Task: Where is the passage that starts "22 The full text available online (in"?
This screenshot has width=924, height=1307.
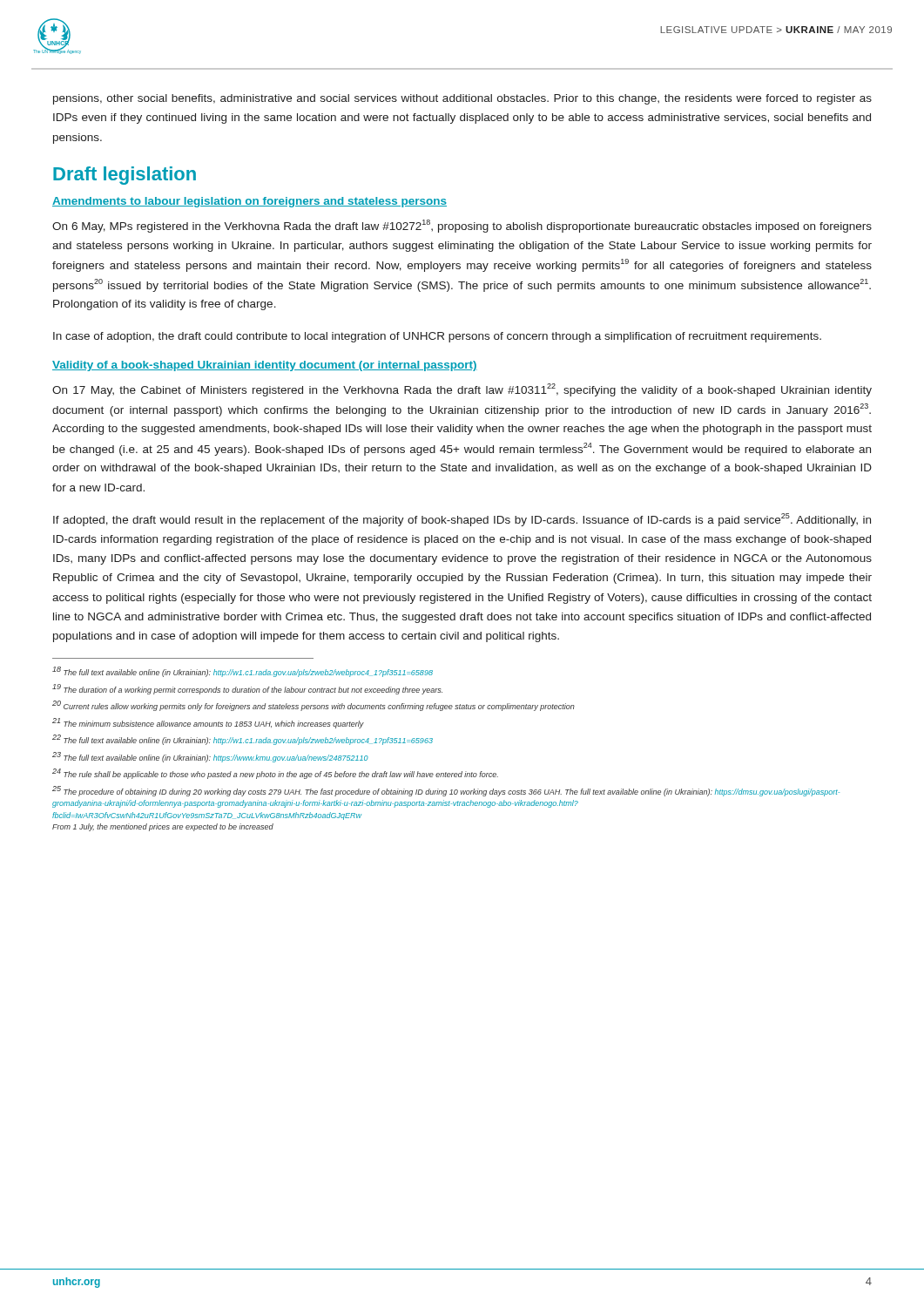Action: [243, 739]
